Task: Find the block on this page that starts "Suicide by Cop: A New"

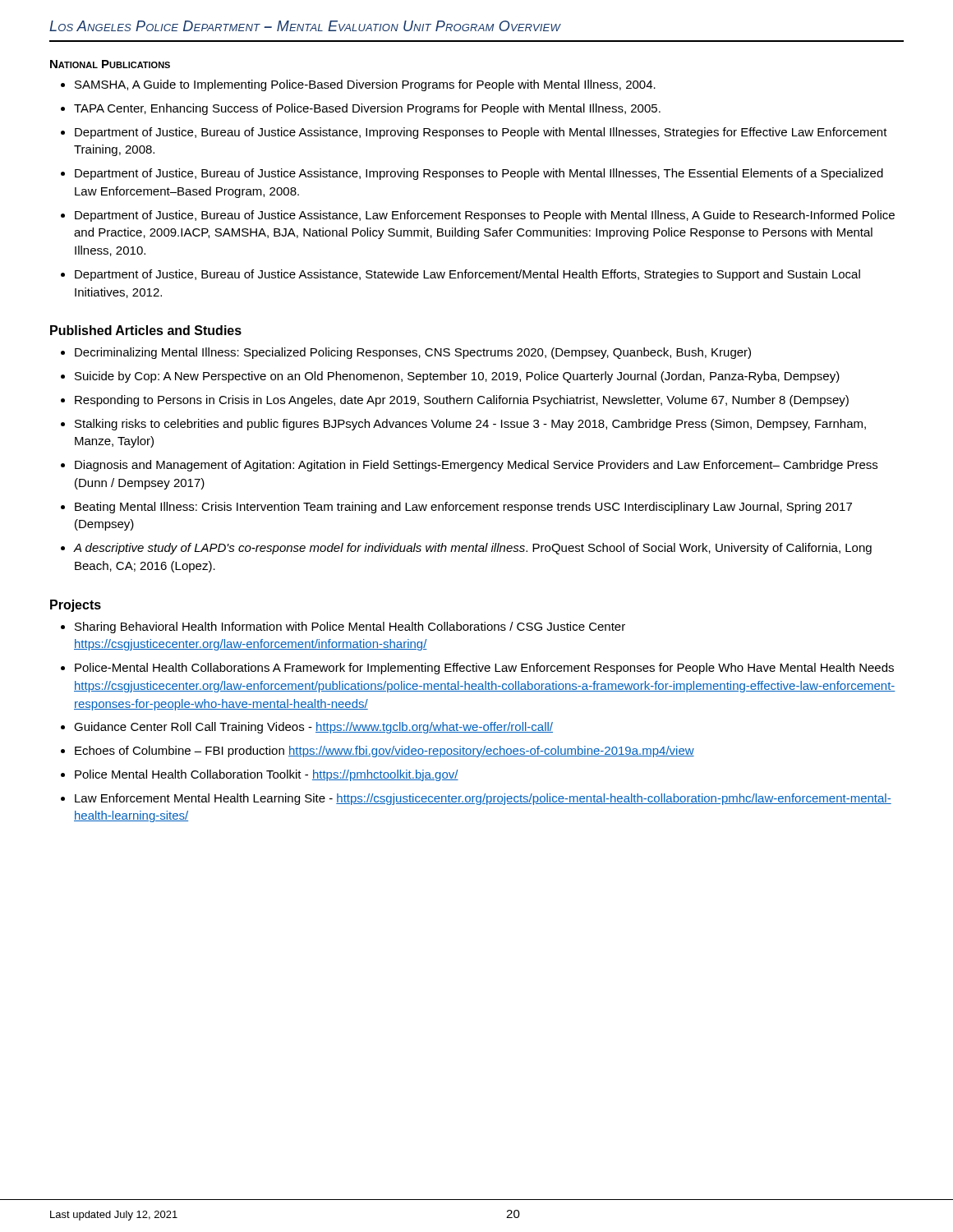Action: click(x=457, y=376)
